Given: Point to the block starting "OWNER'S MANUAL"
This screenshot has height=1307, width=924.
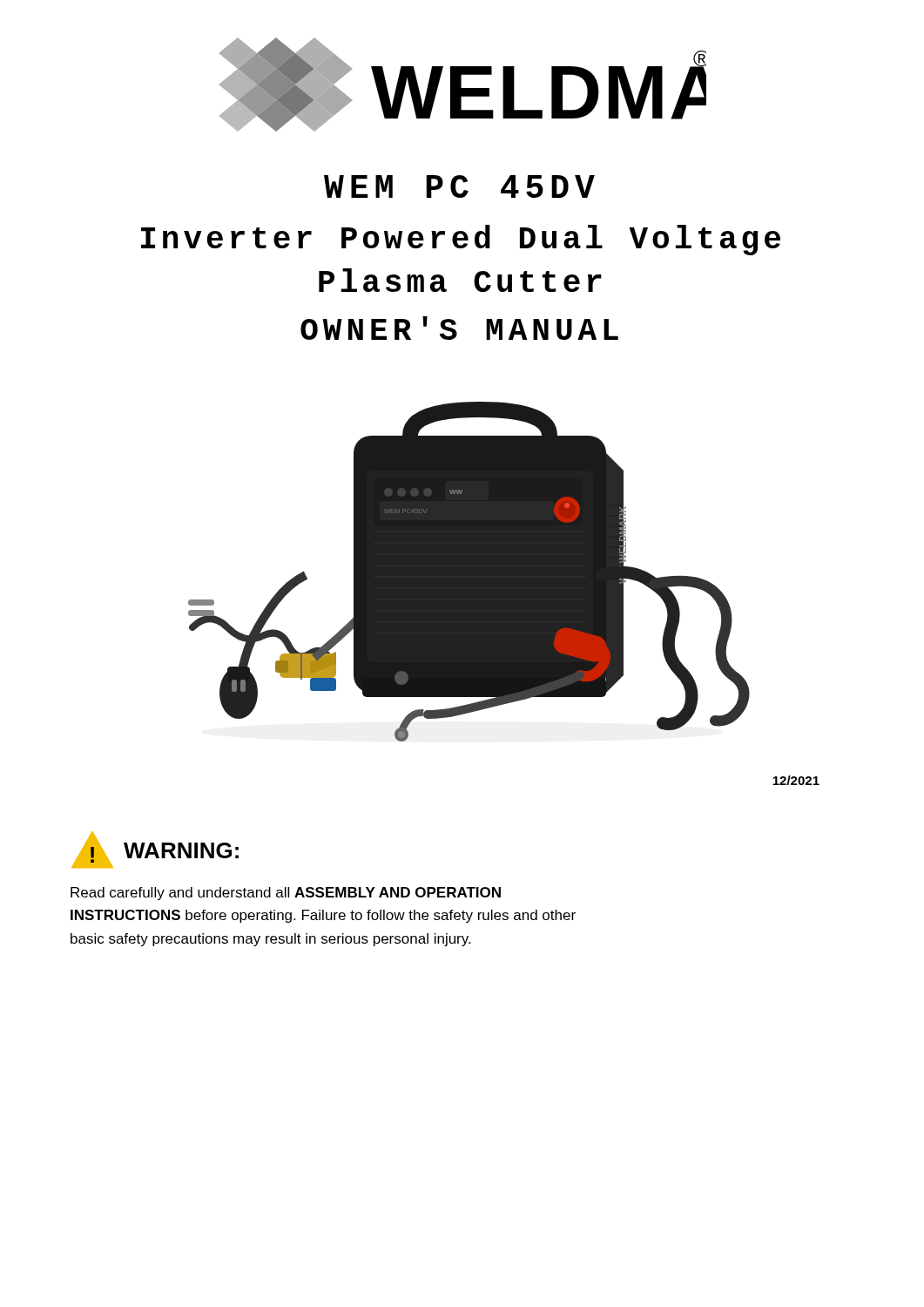Looking at the screenshot, I should point(462,332).
